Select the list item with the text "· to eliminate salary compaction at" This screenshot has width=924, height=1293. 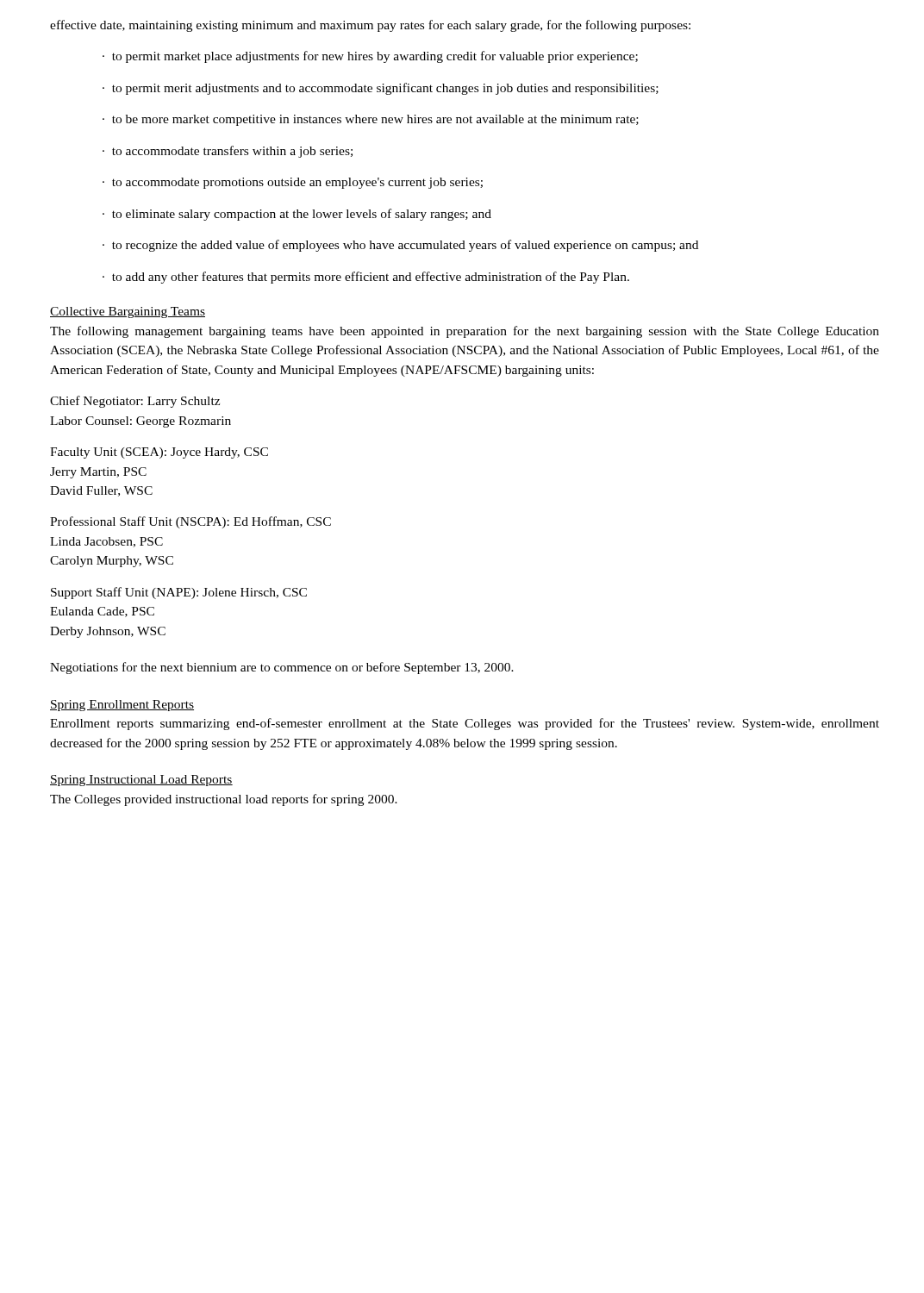click(x=490, y=214)
